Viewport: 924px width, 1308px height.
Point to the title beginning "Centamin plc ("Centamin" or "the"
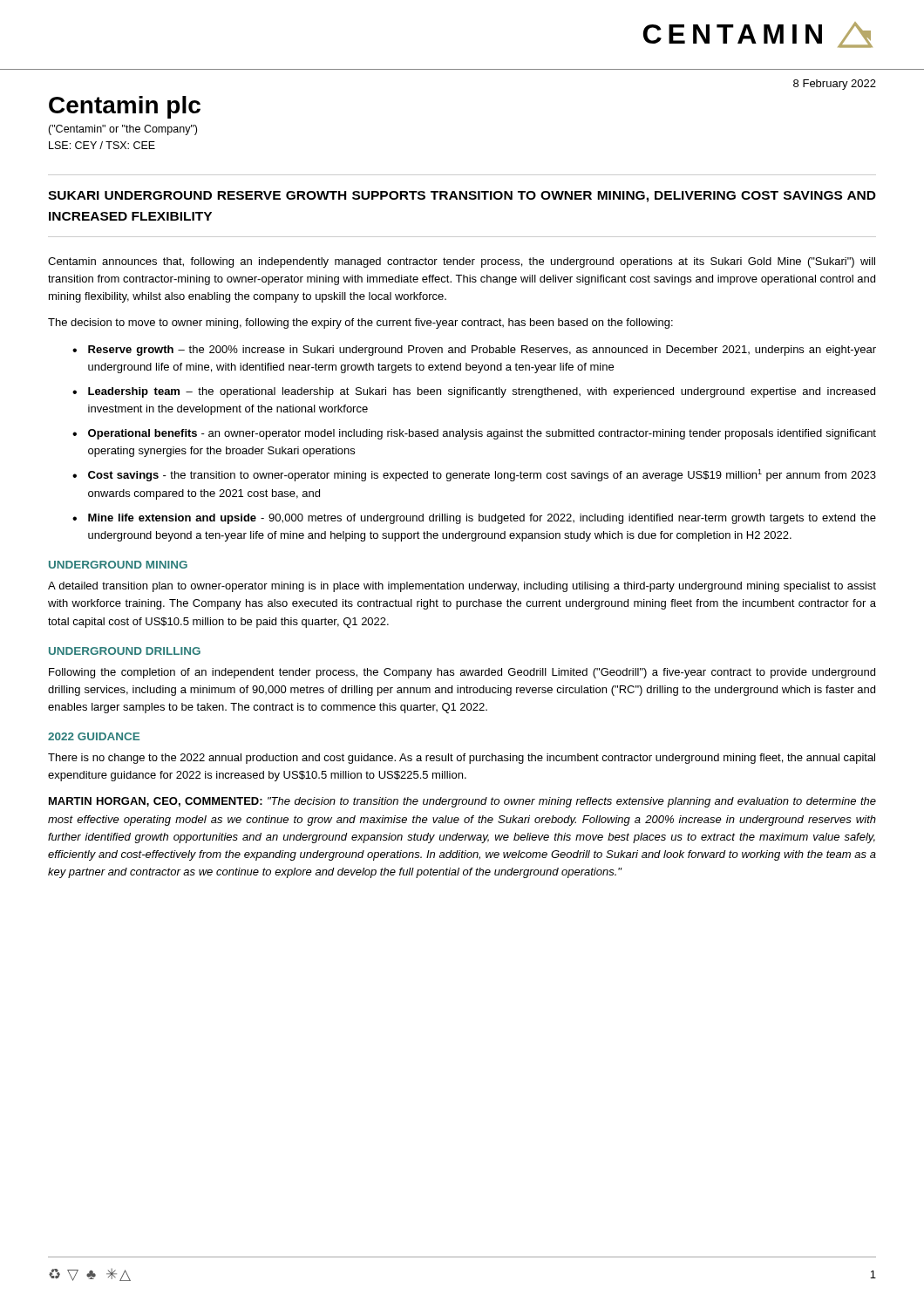point(125,123)
